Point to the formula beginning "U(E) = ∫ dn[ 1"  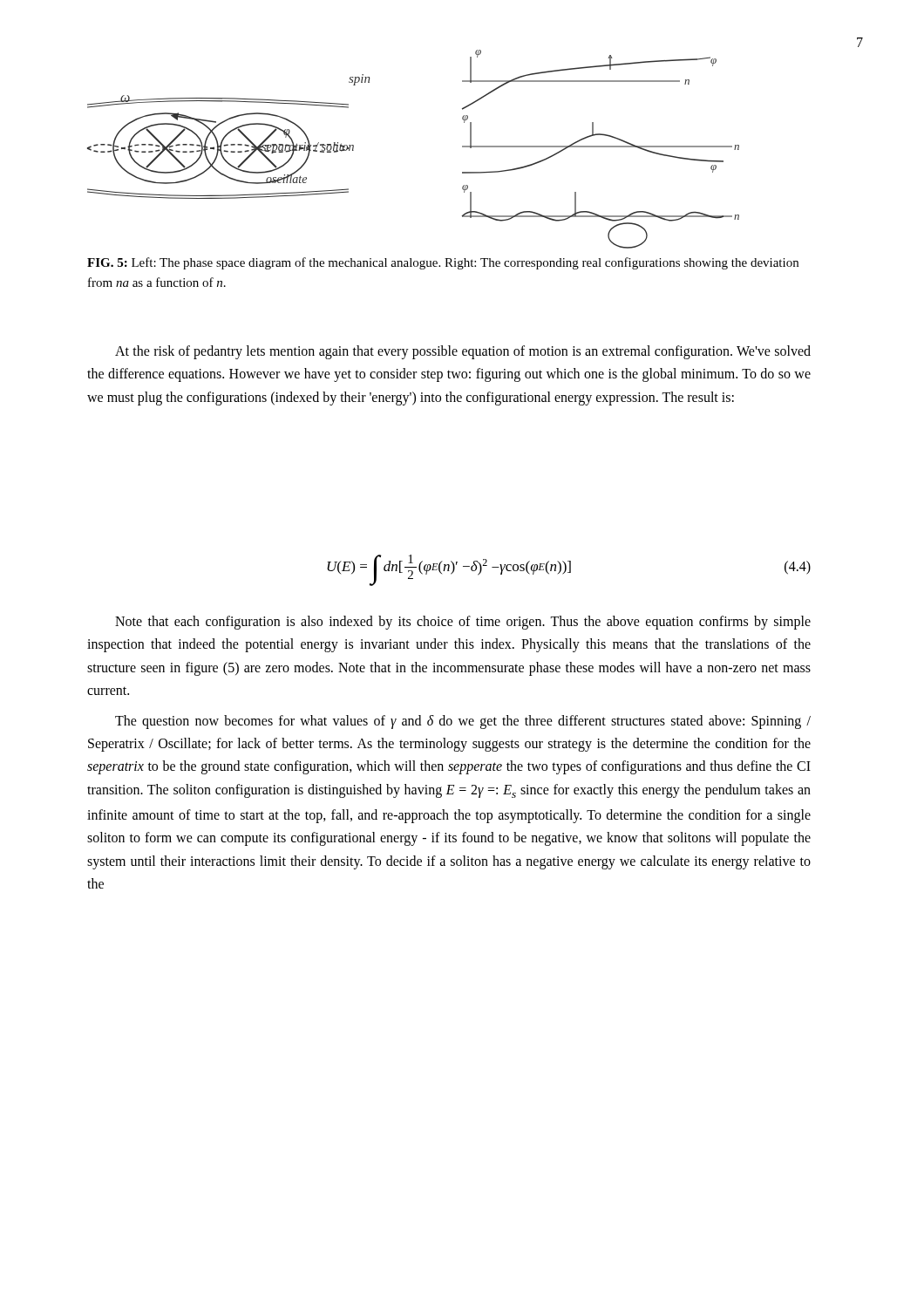449,567
